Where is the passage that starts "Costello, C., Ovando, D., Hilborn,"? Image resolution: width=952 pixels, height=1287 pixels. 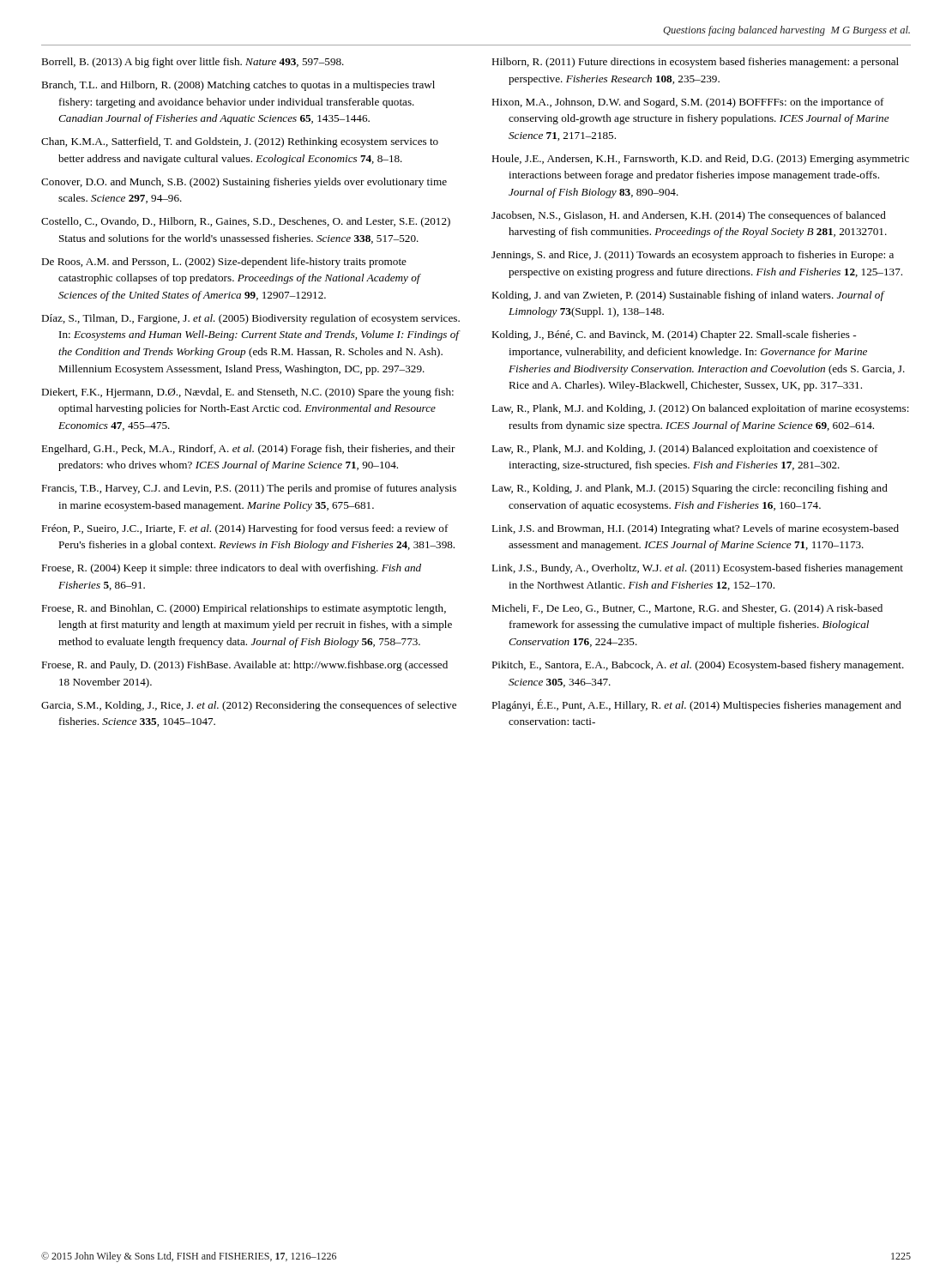pyautogui.click(x=246, y=230)
